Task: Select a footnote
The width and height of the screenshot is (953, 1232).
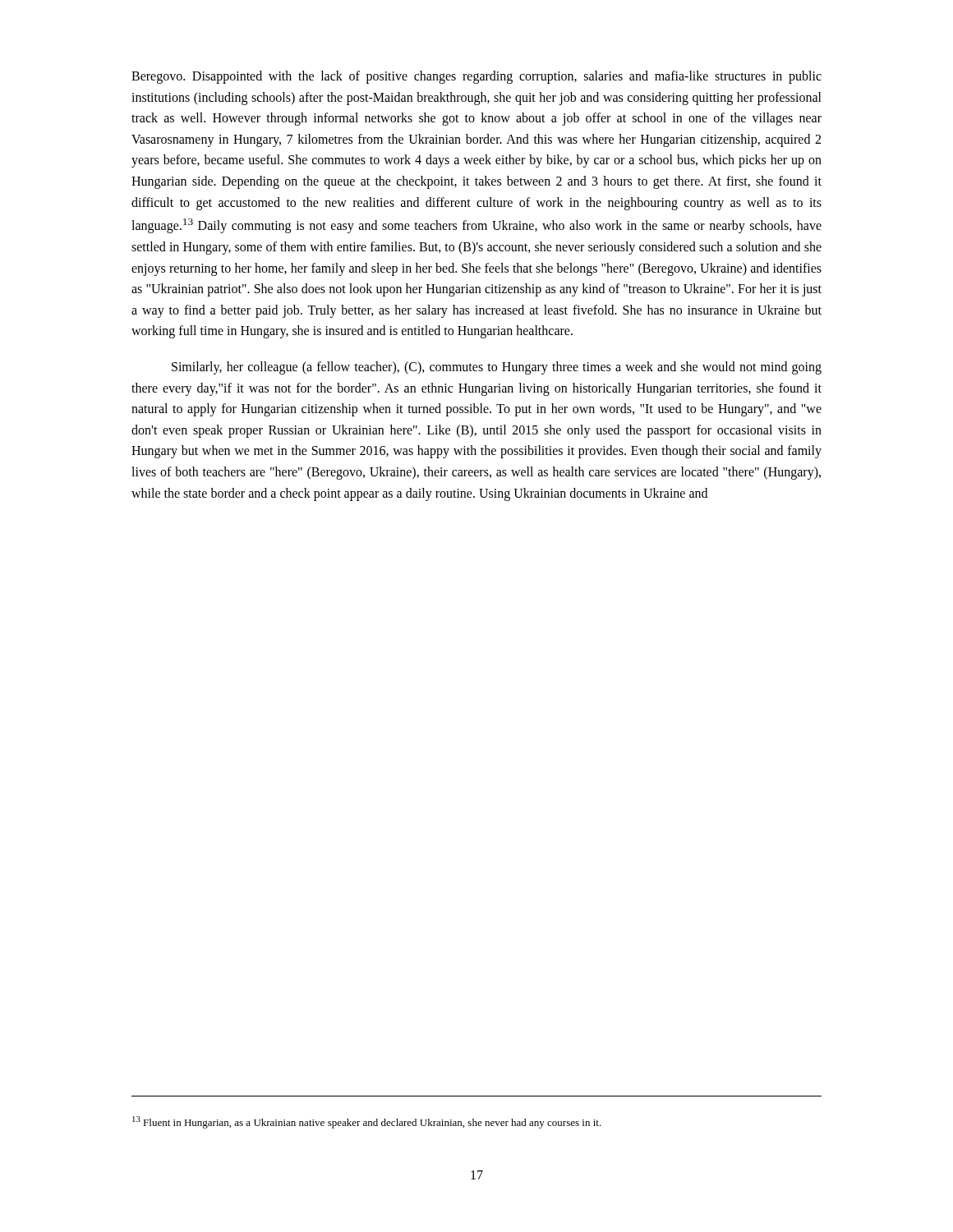Action: (476, 1122)
